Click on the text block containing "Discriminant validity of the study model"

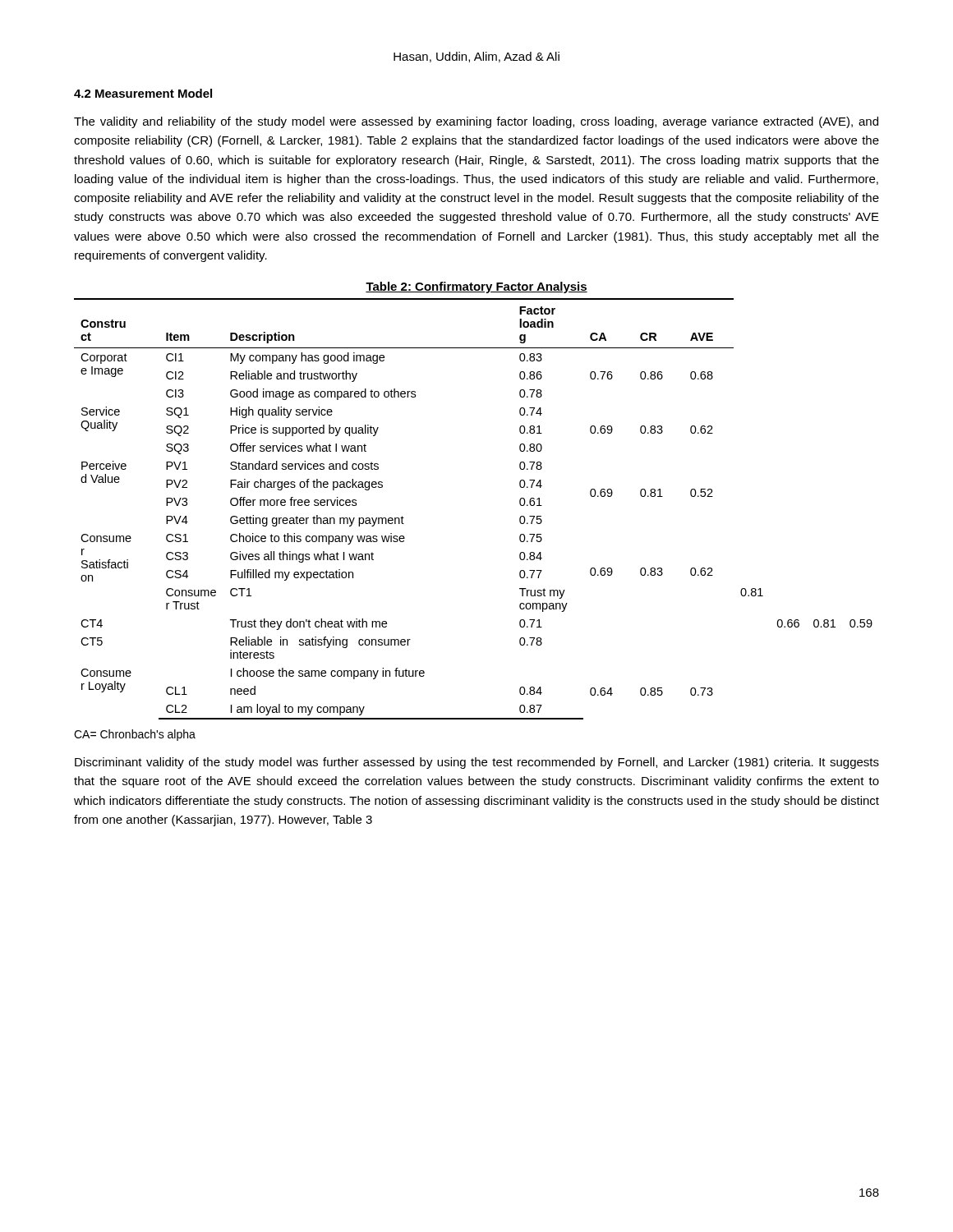point(476,790)
